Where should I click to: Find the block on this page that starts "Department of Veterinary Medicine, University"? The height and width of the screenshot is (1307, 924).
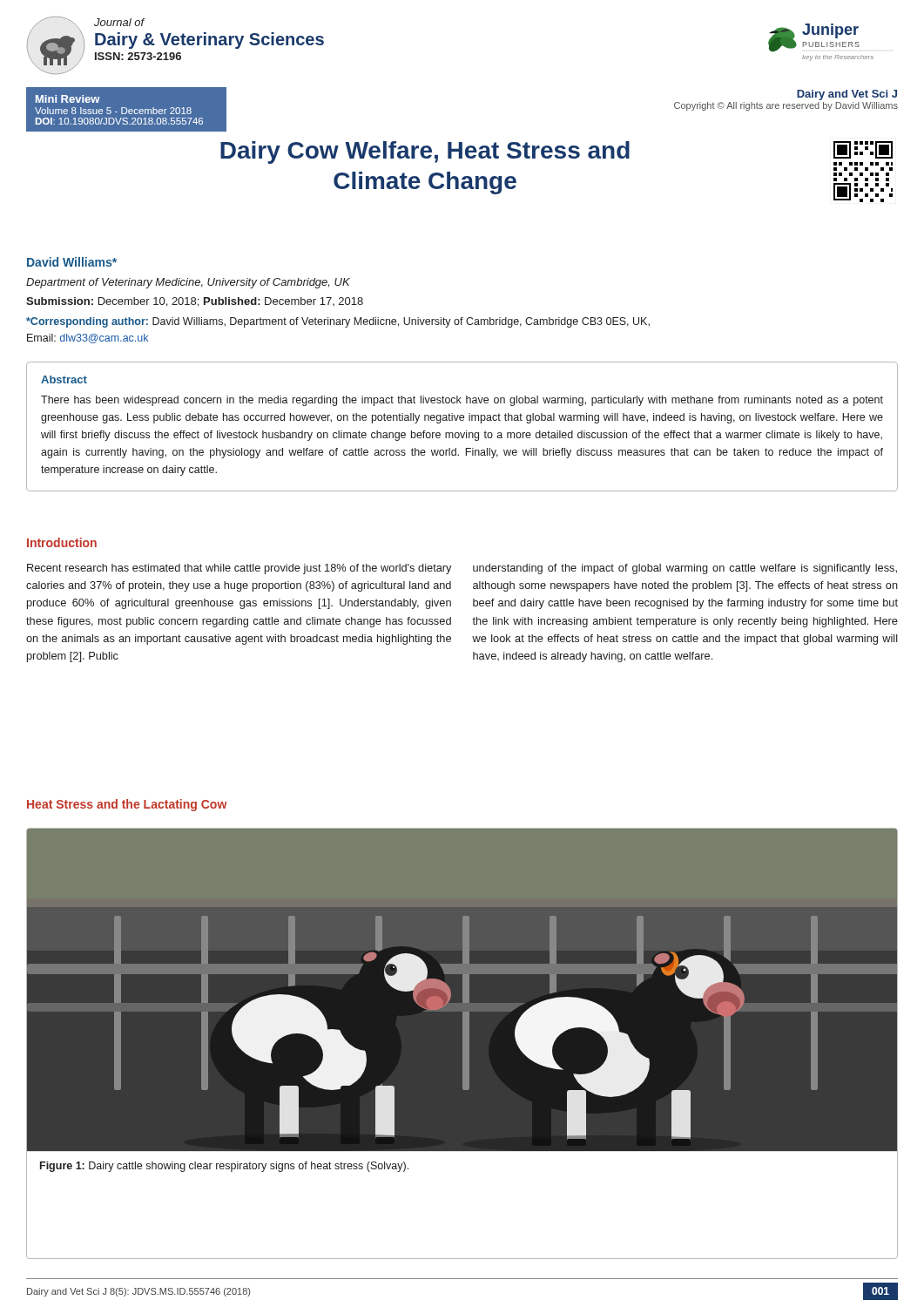[188, 282]
